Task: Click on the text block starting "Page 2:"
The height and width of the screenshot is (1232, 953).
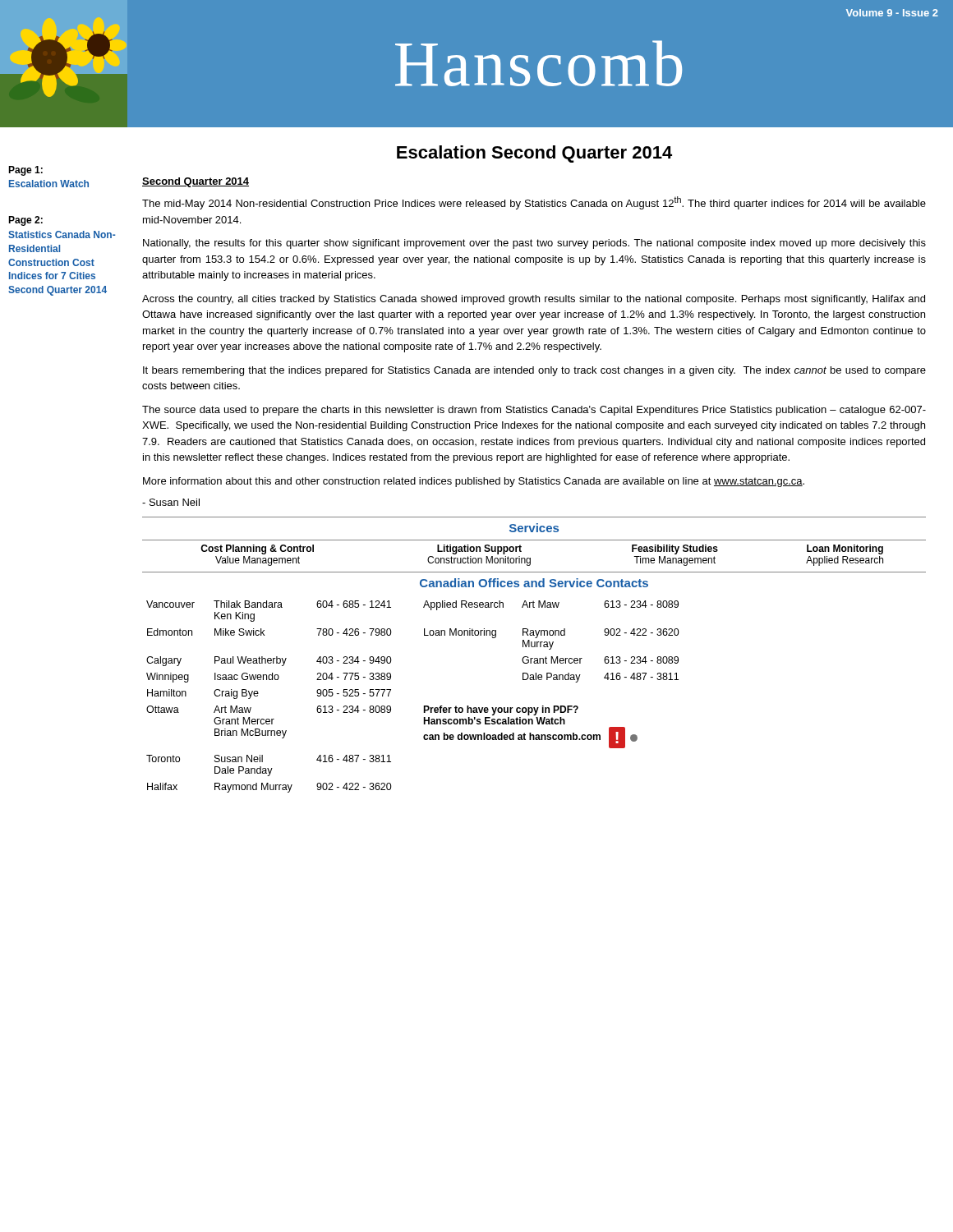Action: tap(26, 220)
